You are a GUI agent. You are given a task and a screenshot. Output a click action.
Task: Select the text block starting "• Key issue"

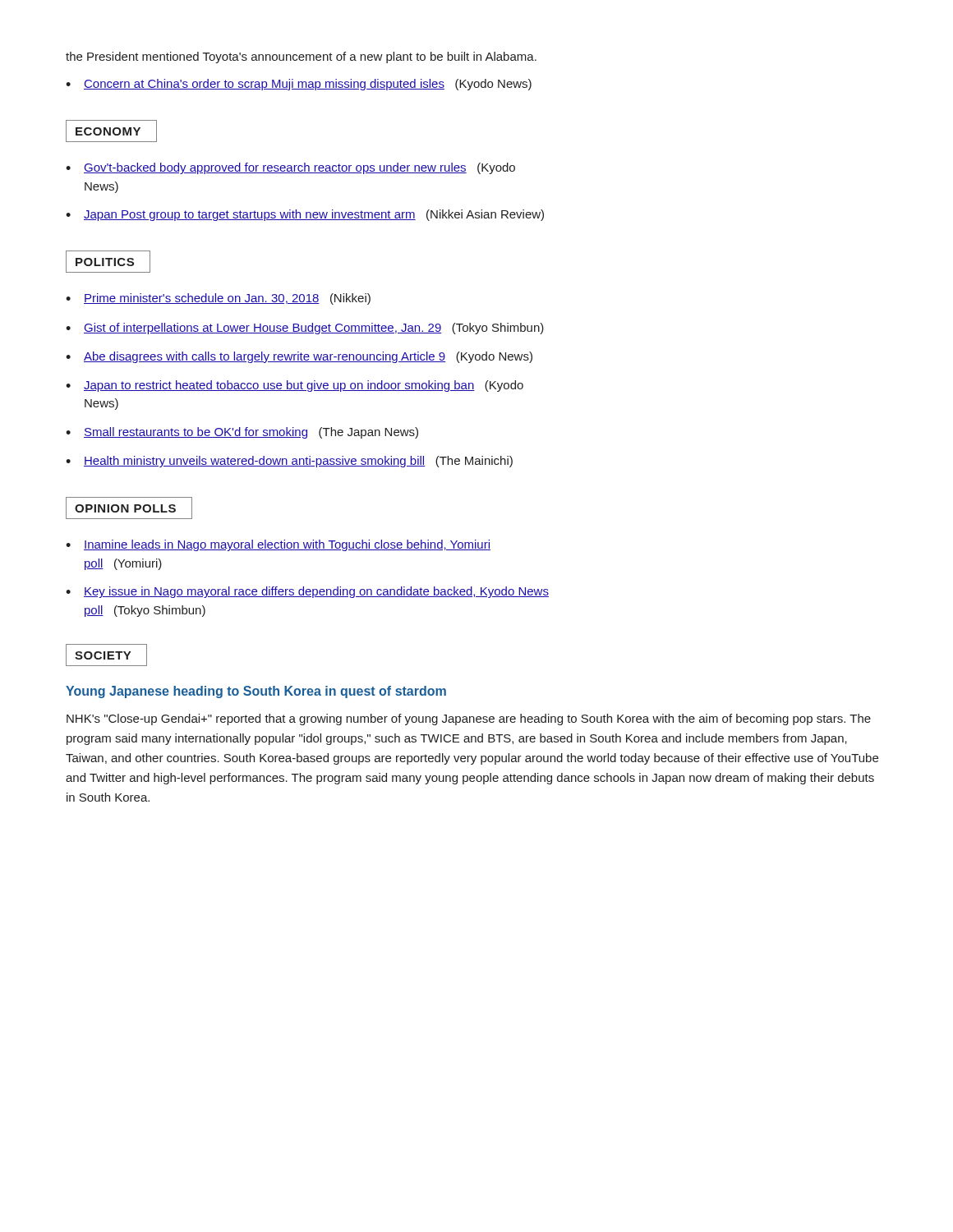tap(307, 601)
